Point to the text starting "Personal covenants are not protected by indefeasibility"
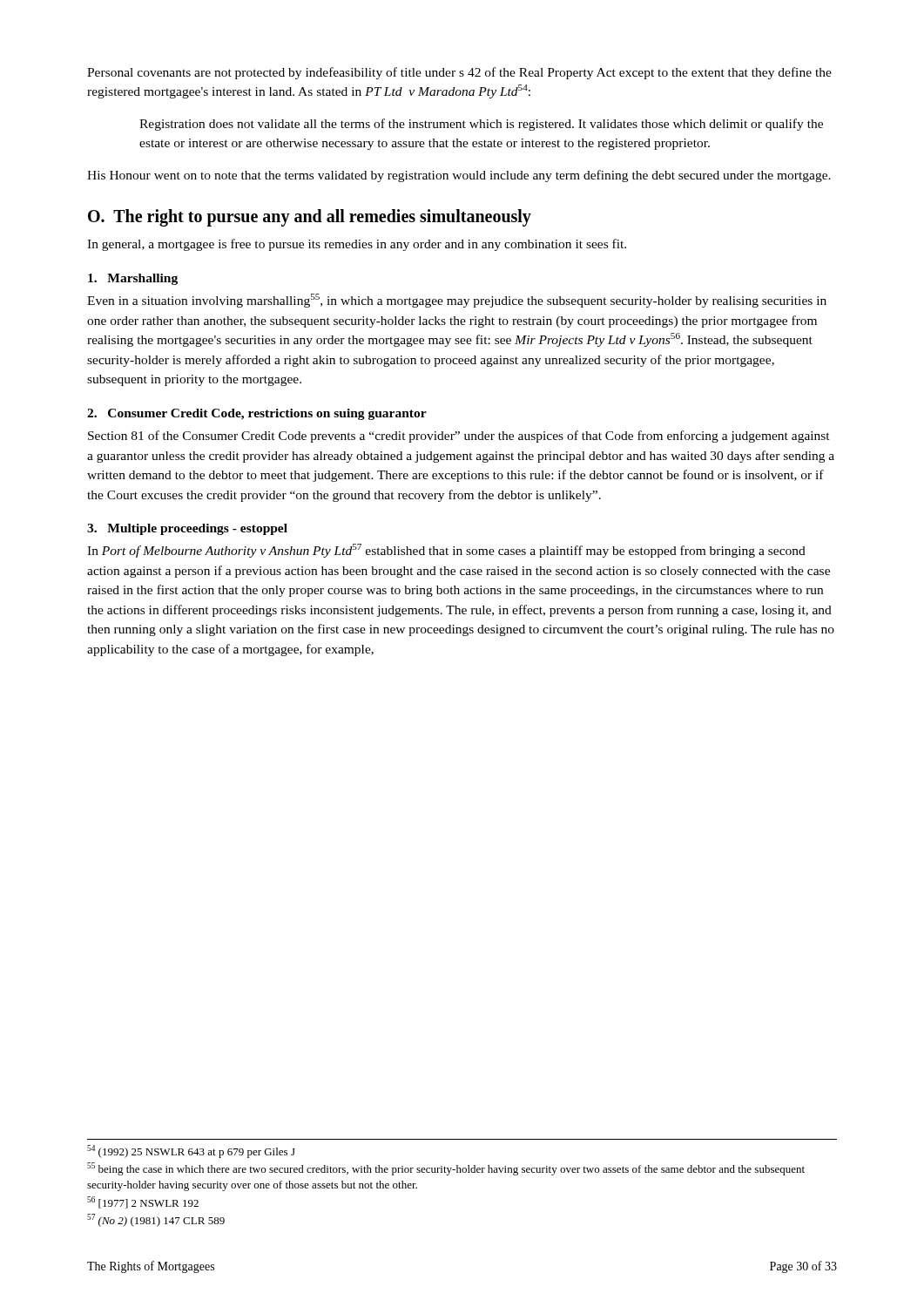The width and height of the screenshot is (924, 1307). [462, 82]
